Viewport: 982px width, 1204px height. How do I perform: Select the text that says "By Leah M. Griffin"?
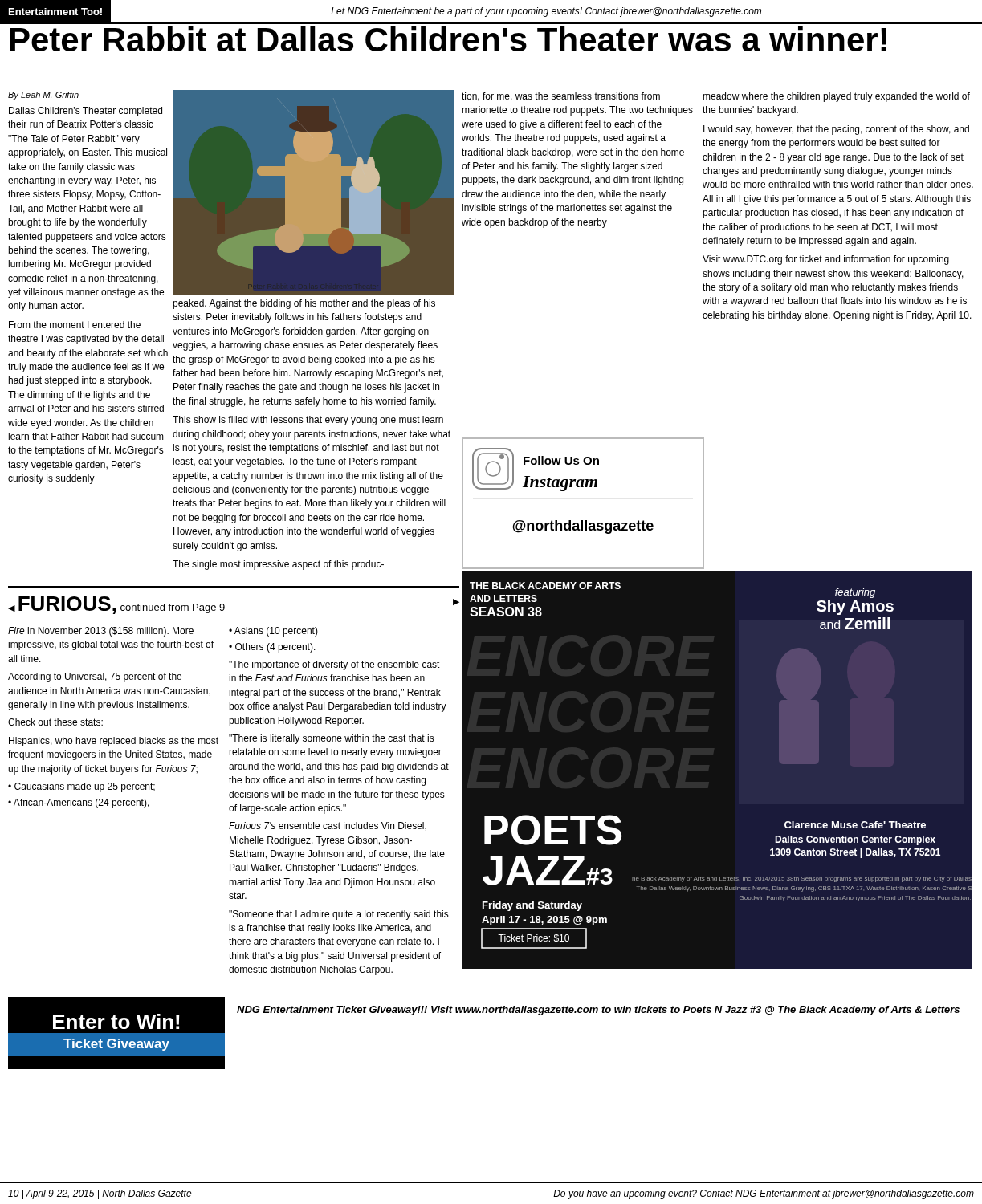click(43, 95)
